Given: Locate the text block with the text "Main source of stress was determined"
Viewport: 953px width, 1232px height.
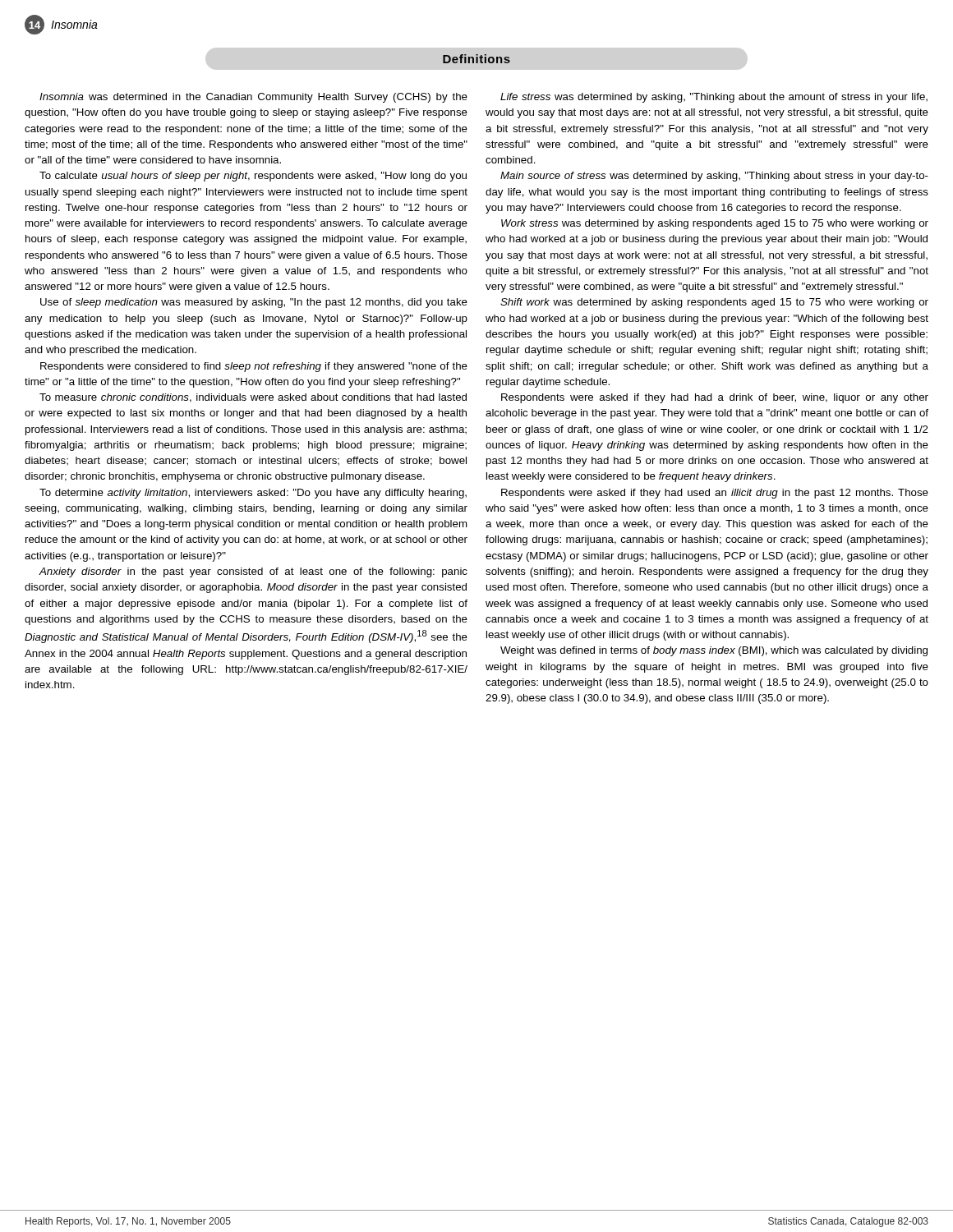Looking at the screenshot, I should tap(707, 192).
